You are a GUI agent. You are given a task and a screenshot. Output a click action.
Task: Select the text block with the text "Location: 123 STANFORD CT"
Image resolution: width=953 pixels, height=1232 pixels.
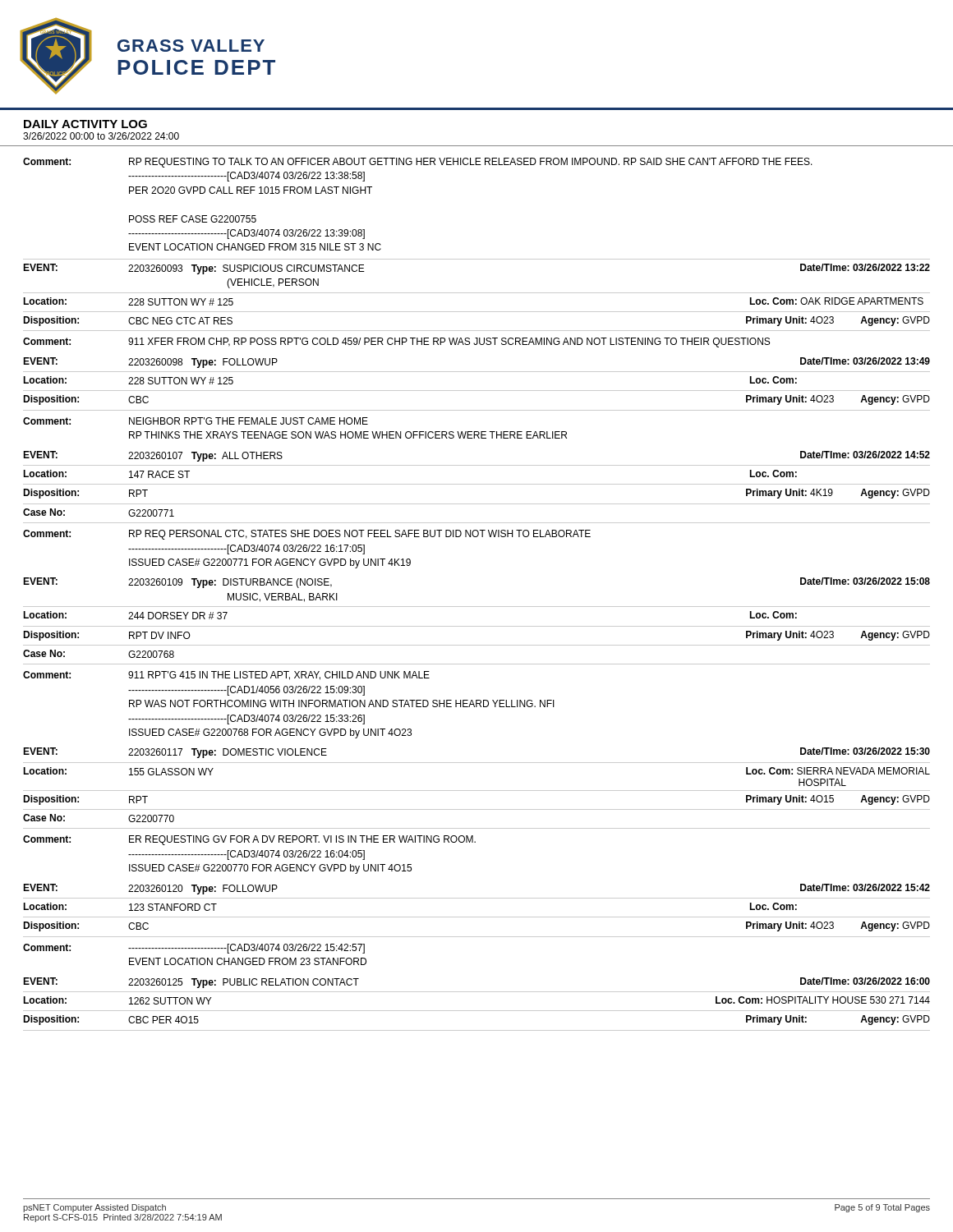point(476,908)
